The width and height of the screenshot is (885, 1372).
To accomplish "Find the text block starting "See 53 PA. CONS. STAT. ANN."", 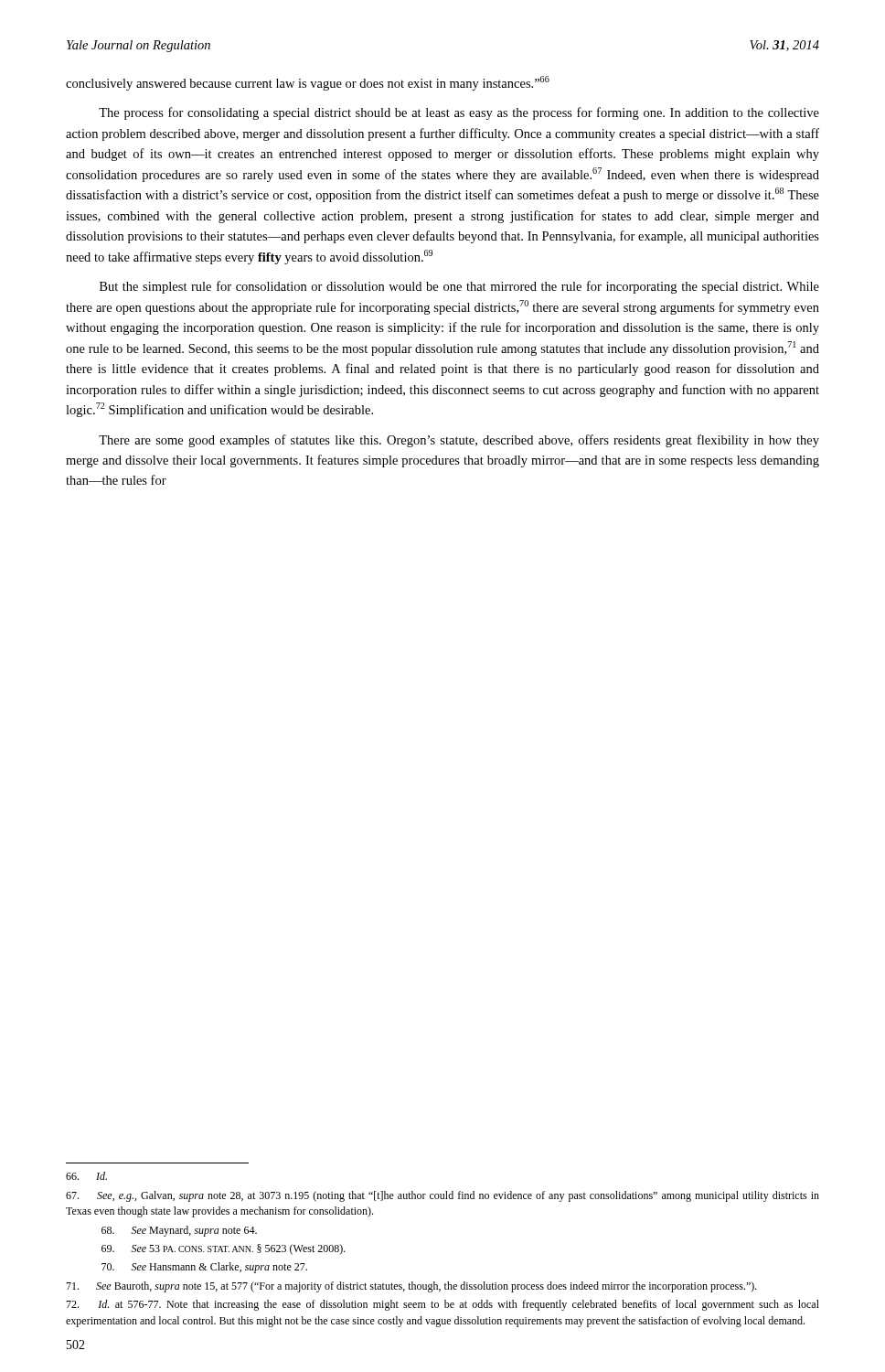I will (x=223, y=1249).
